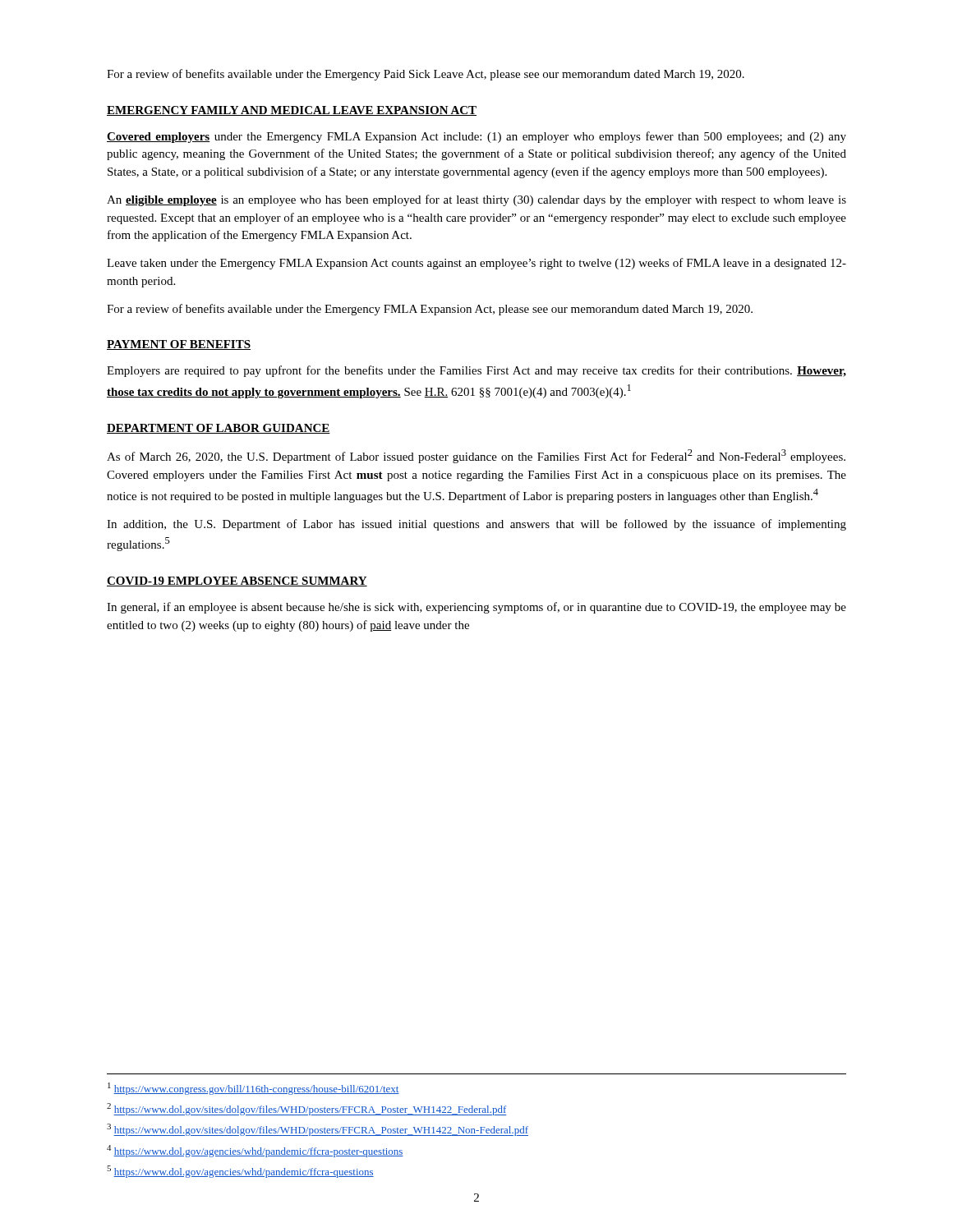This screenshot has width=953, height=1232.
Task: Locate the text block with the text "Covered employers under the Emergency FMLA Expansion Act"
Action: pyautogui.click(x=476, y=154)
